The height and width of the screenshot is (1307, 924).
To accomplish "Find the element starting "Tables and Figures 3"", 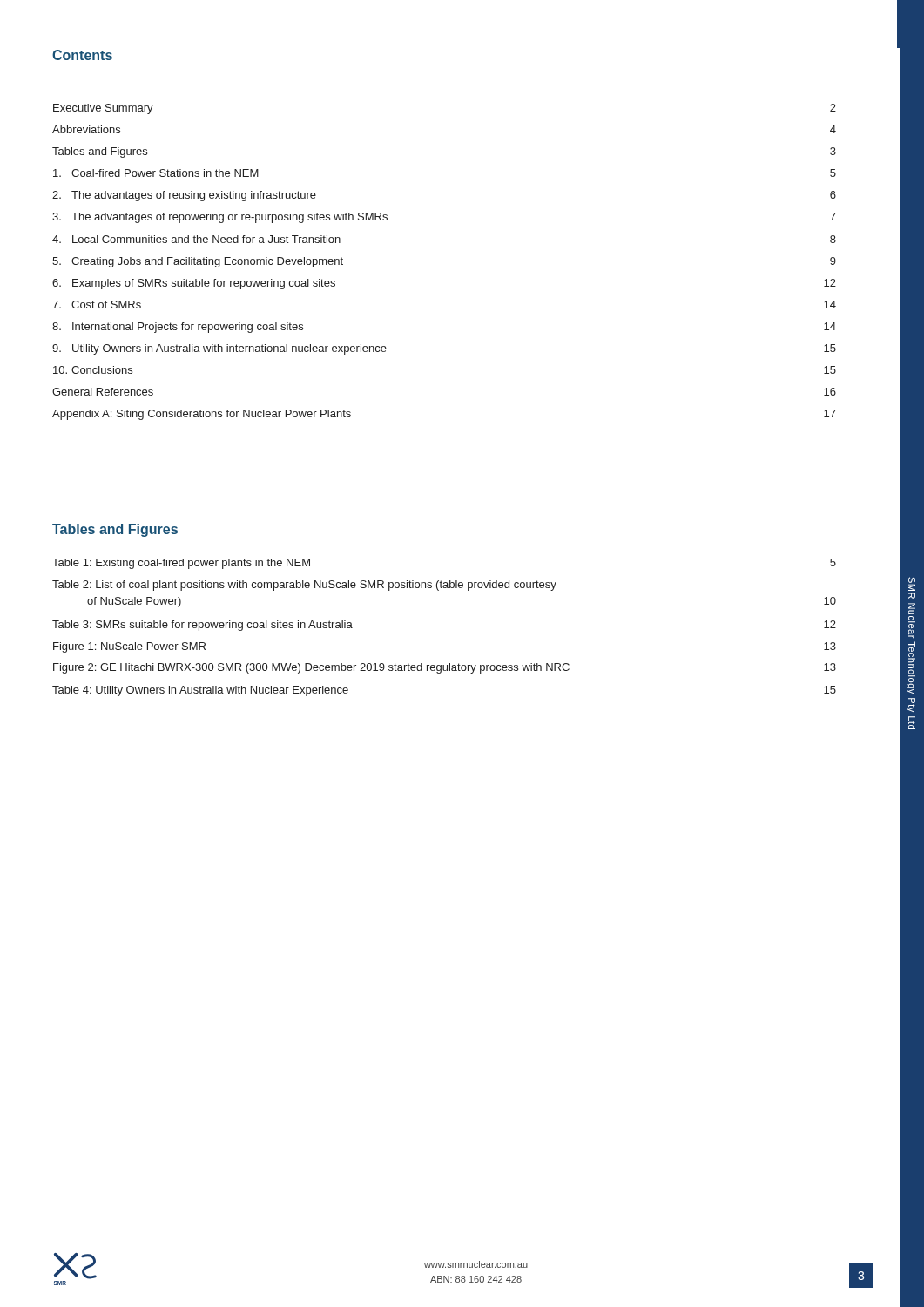I will (102, 152).
